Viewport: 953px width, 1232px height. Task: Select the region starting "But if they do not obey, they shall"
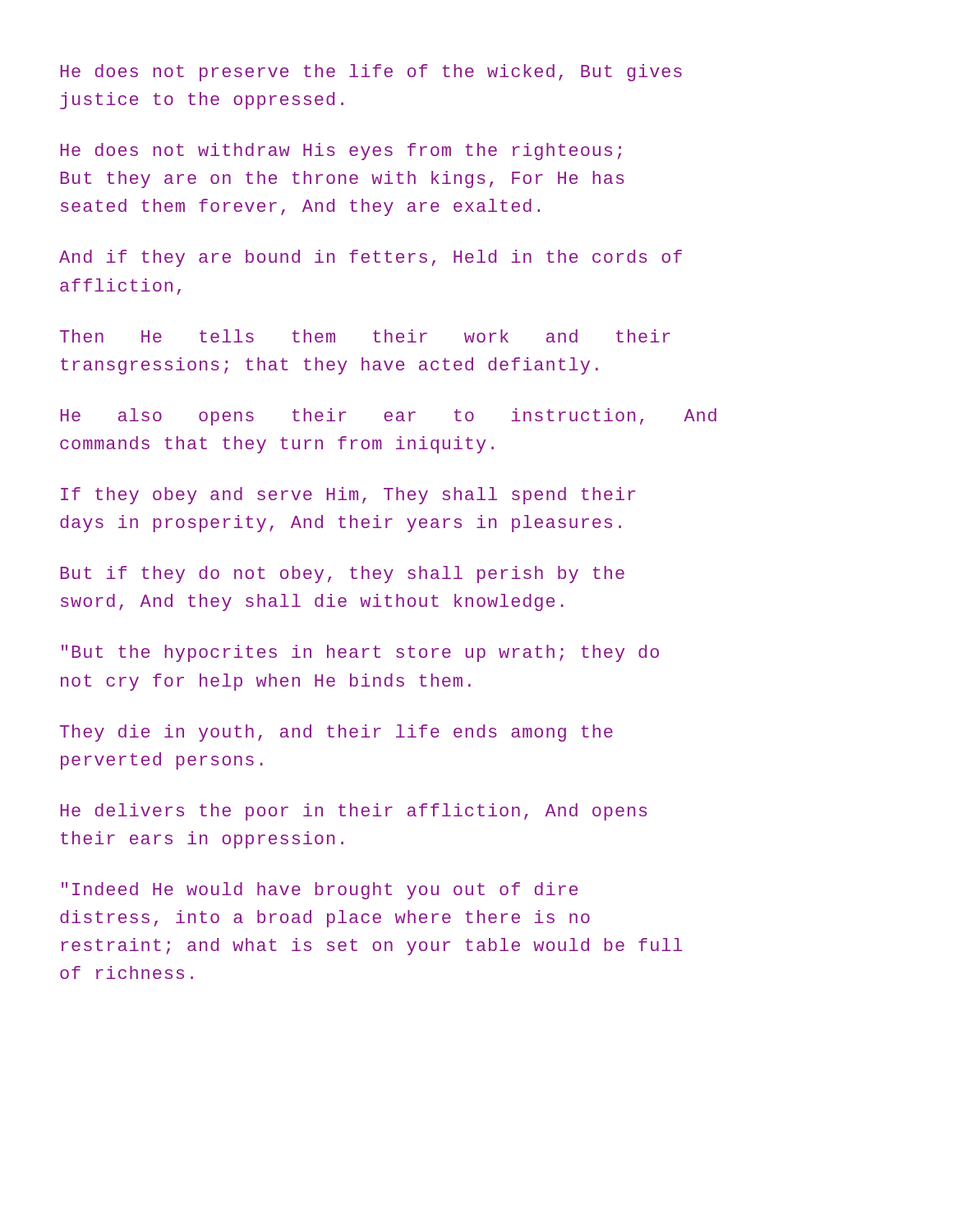pyautogui.click(x=343, y=589)
